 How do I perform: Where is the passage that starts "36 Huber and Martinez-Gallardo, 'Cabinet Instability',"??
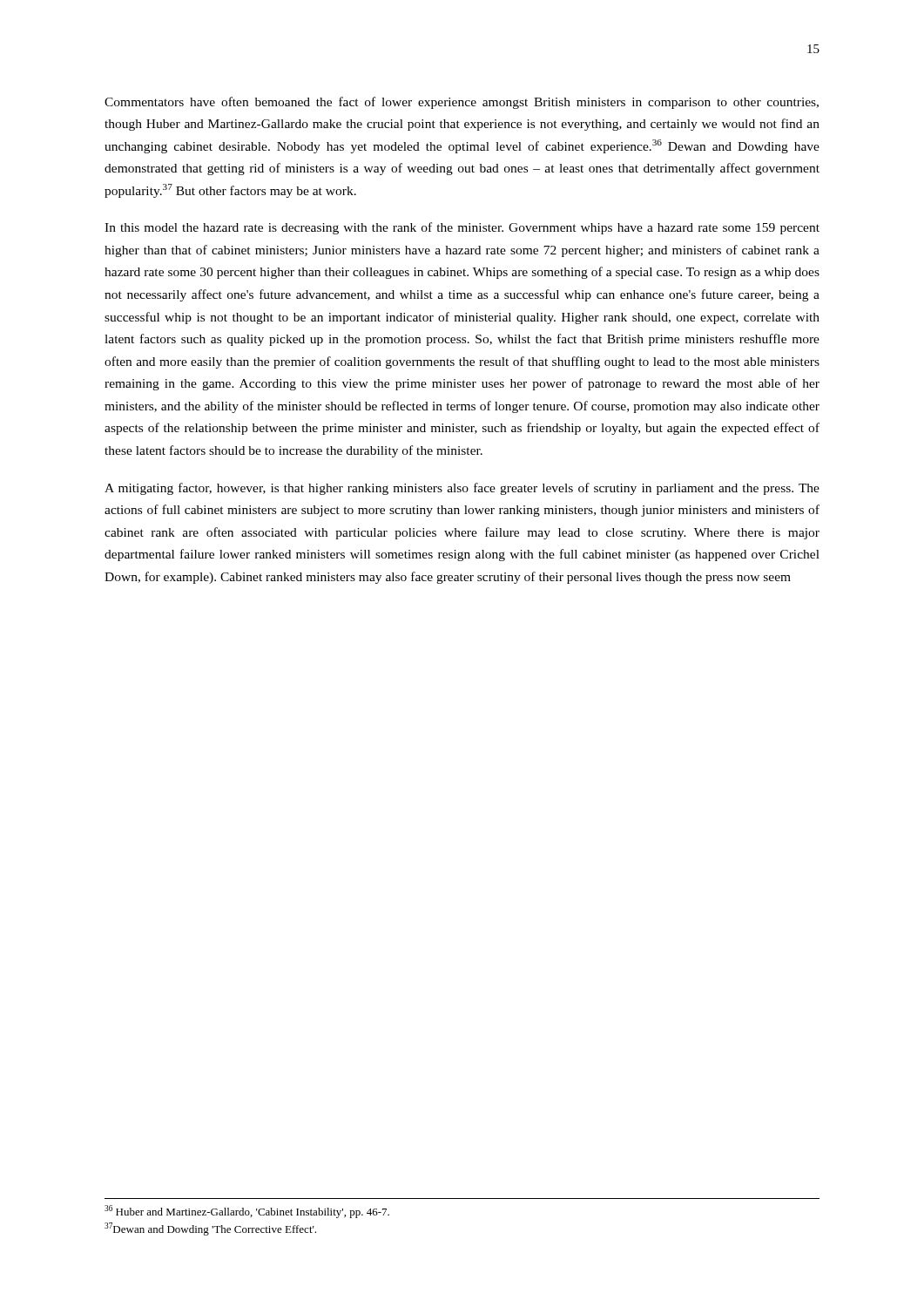click(247, 1211)
